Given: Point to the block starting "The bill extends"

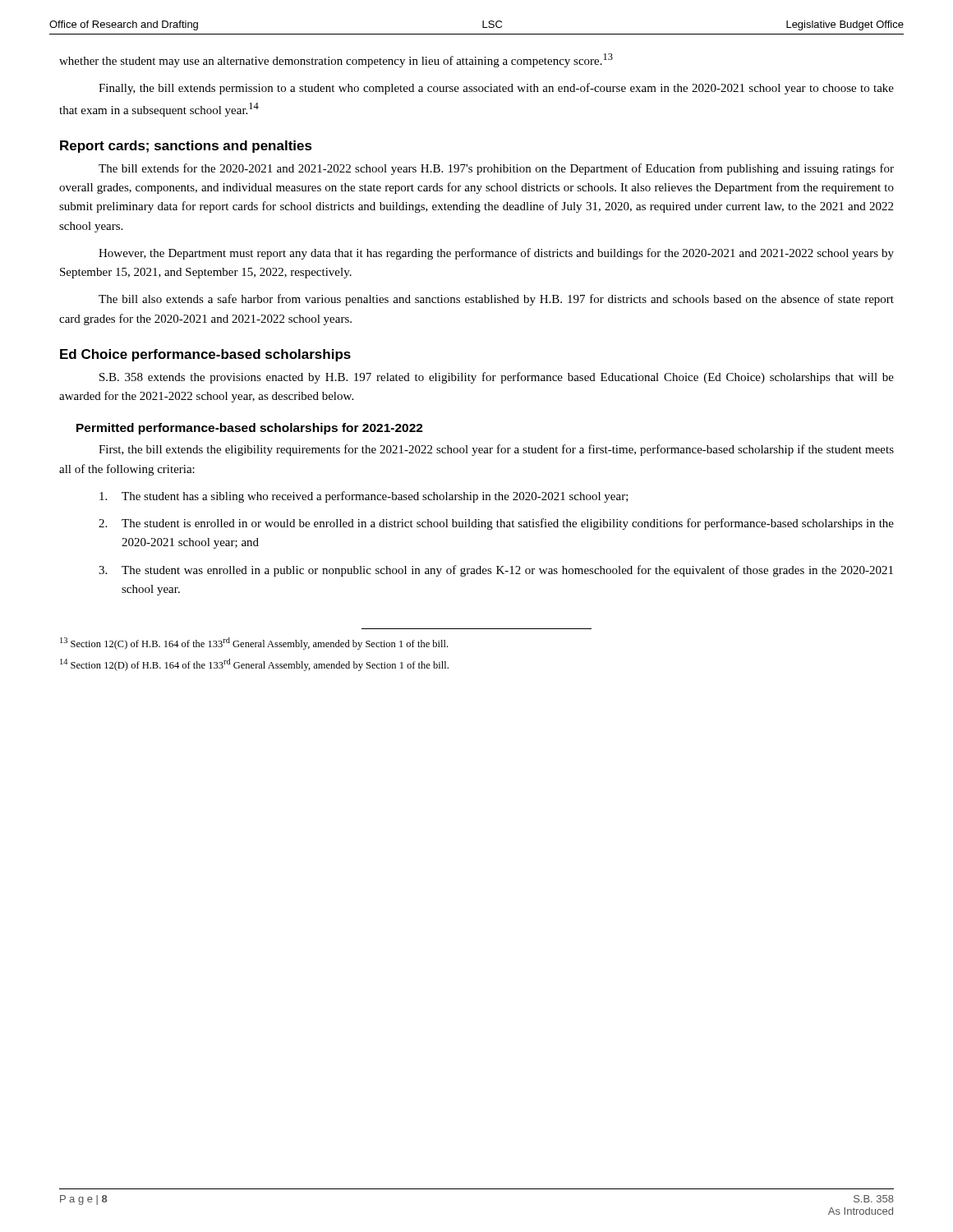Looking at the screenshot, I should pyautogui.click(x=476, y=197).
